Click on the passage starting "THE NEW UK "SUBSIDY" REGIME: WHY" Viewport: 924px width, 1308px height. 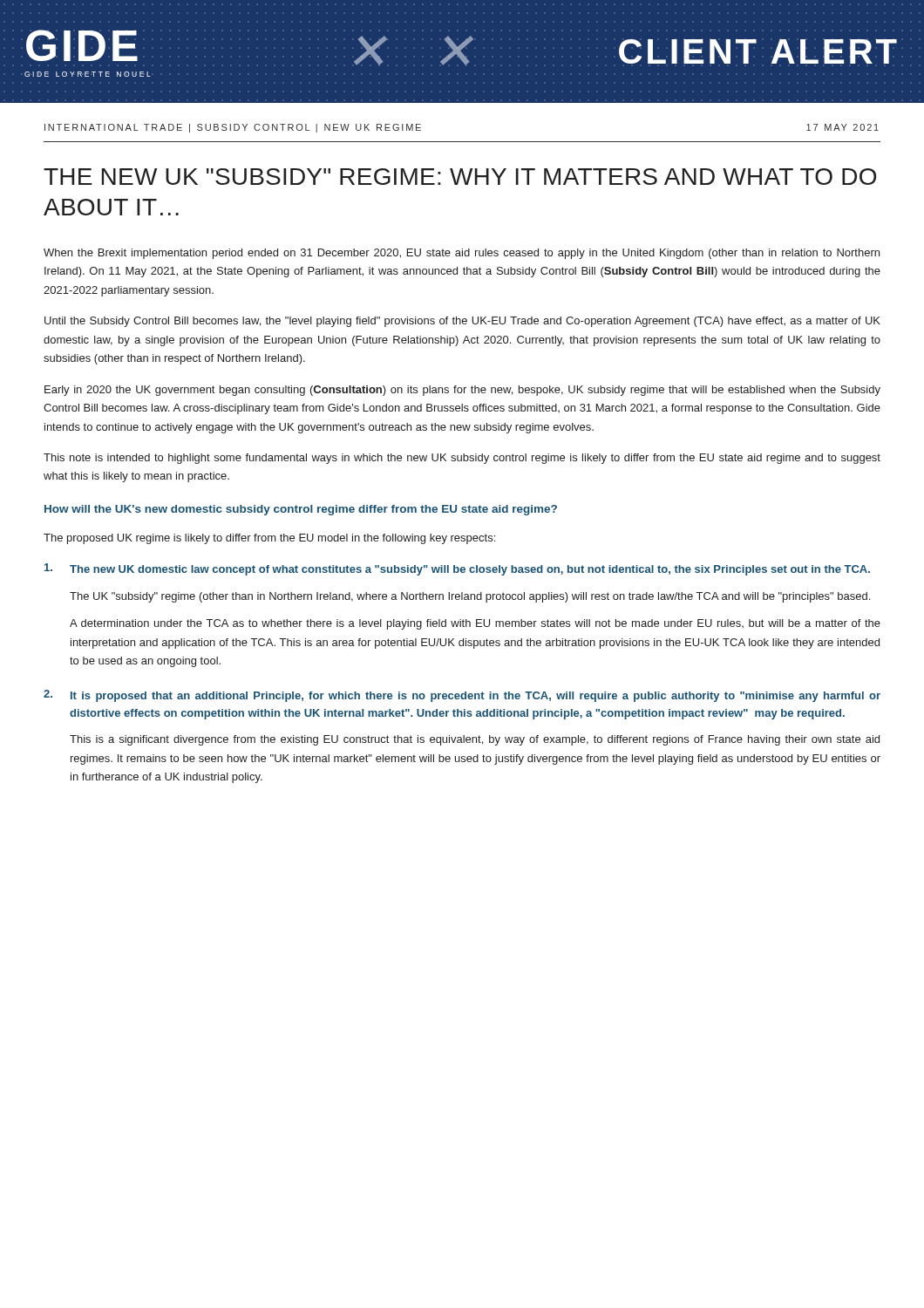(461, 192)
